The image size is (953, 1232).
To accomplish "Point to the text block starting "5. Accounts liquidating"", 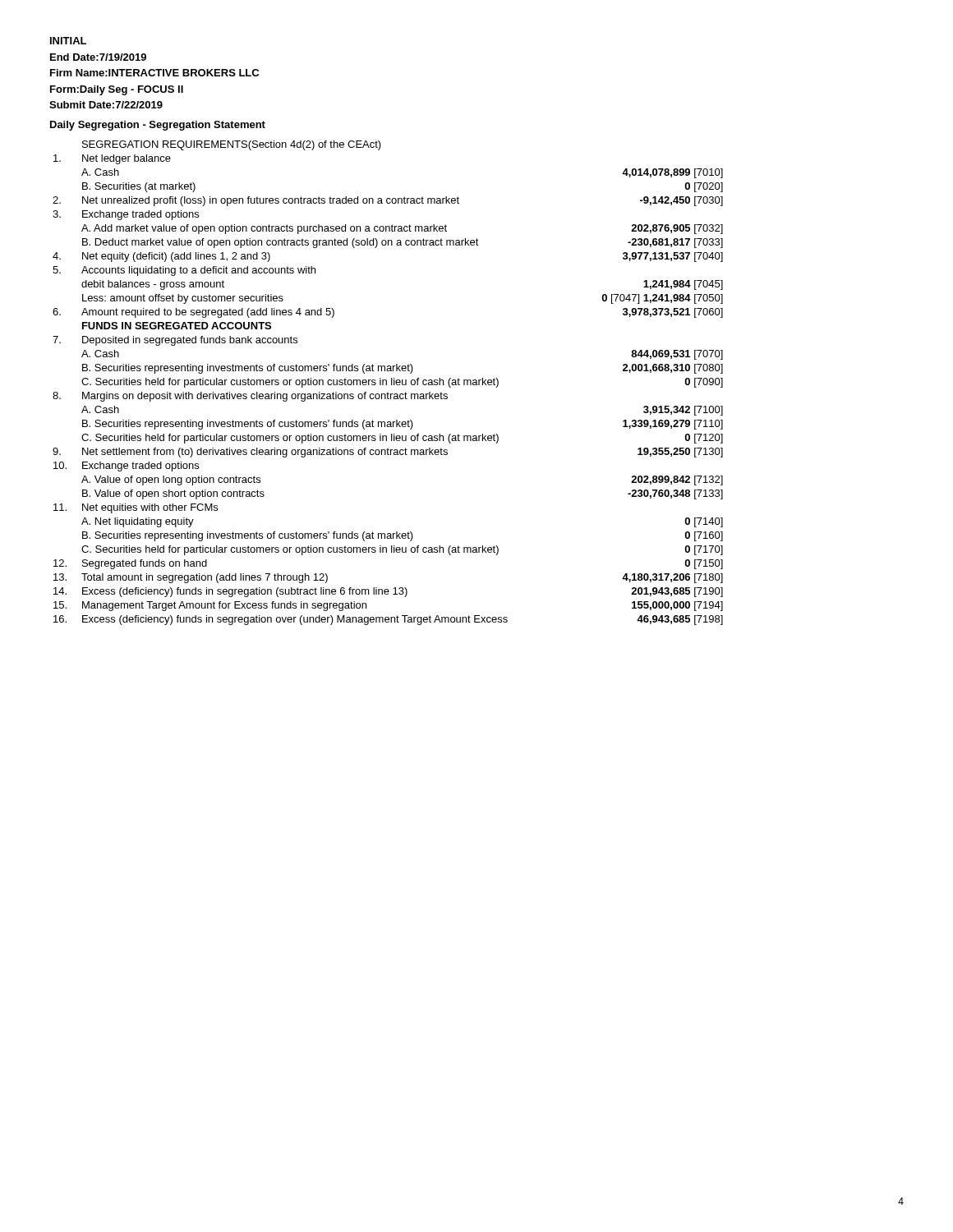I will (x=184, y=271).
